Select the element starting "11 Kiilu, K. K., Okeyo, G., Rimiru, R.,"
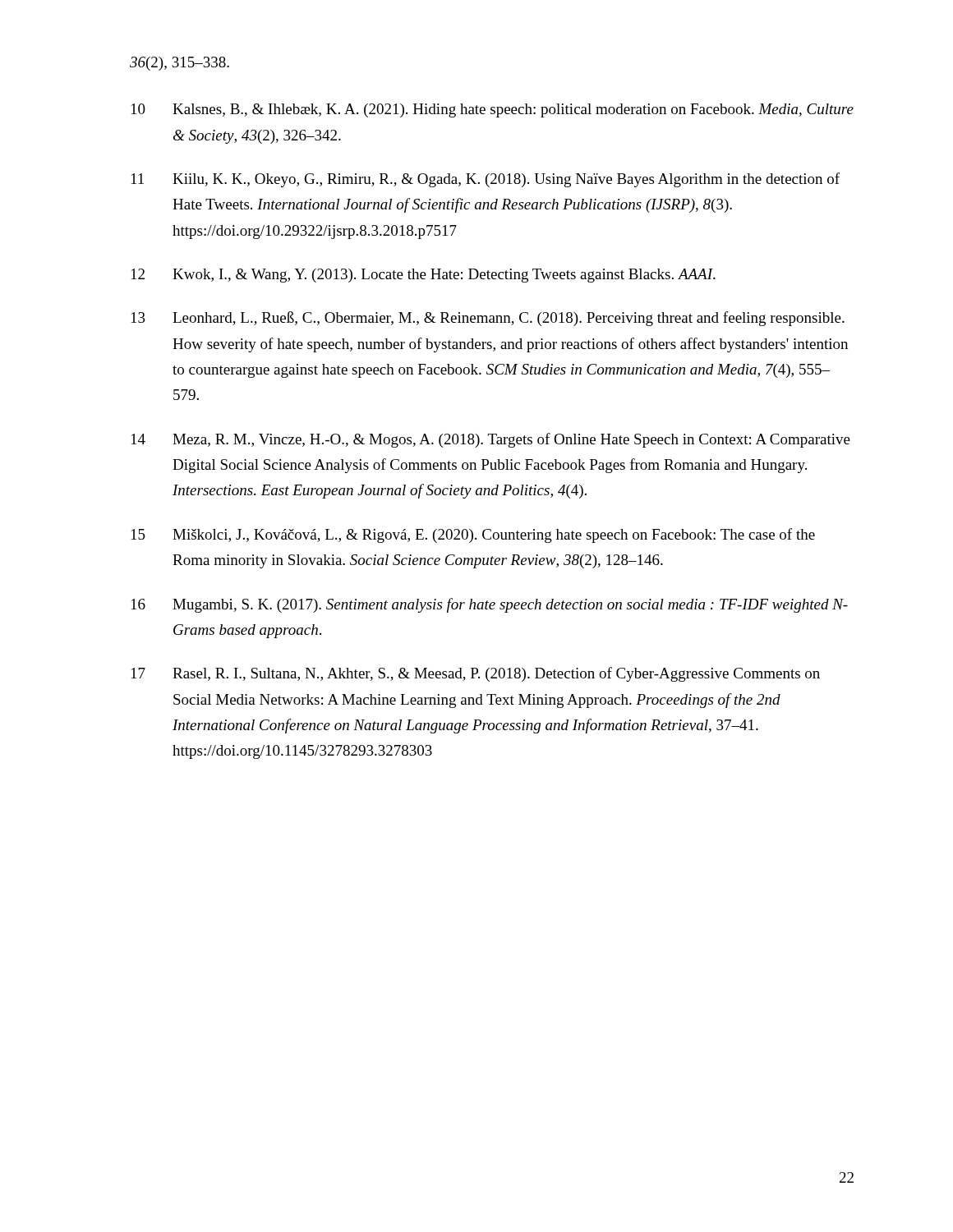The image size is (953, 1232). [x=492, y=214]
